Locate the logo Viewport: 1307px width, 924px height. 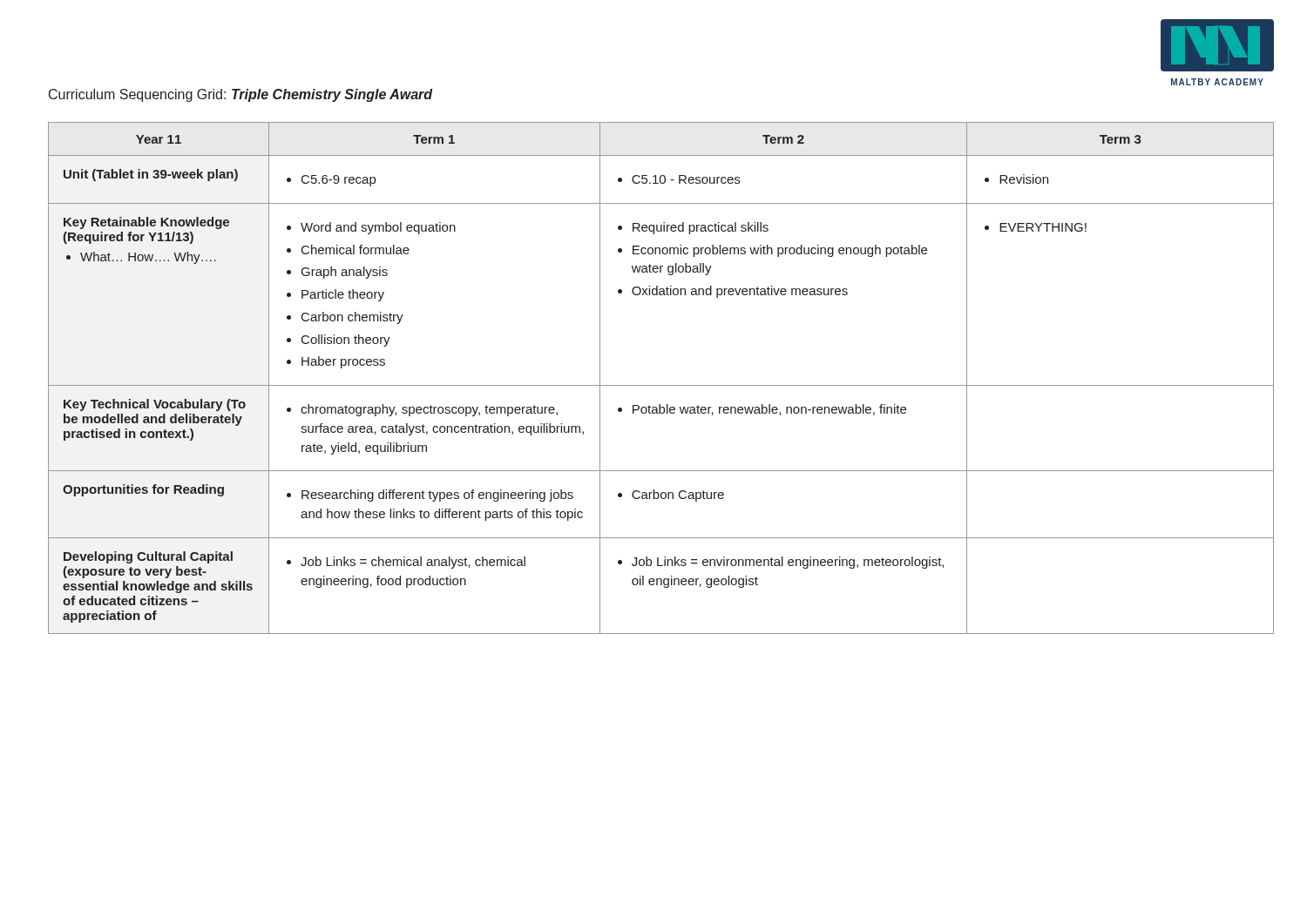[x=1217, y=57]
